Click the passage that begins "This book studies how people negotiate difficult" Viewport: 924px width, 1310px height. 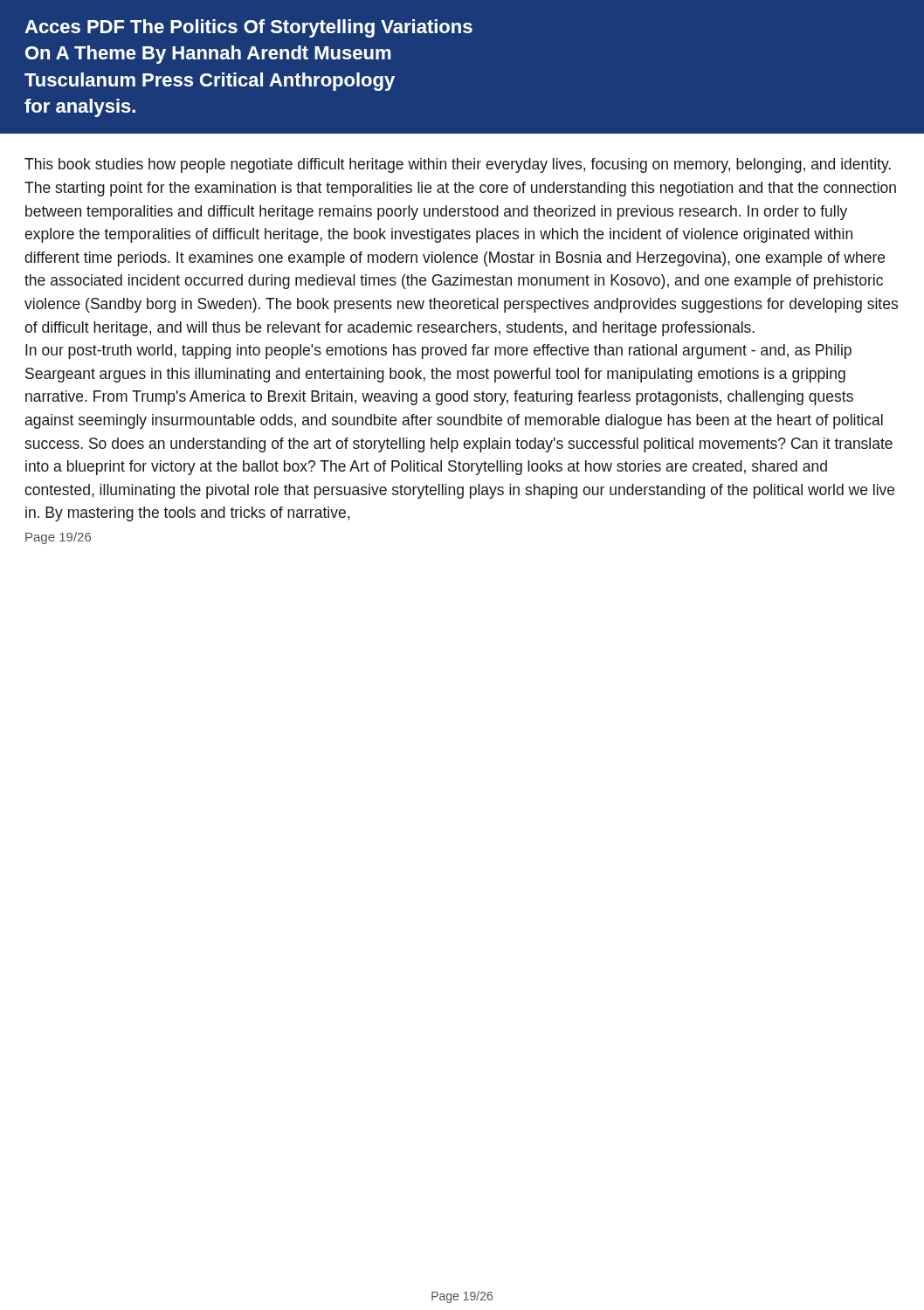tap(461, 350)
